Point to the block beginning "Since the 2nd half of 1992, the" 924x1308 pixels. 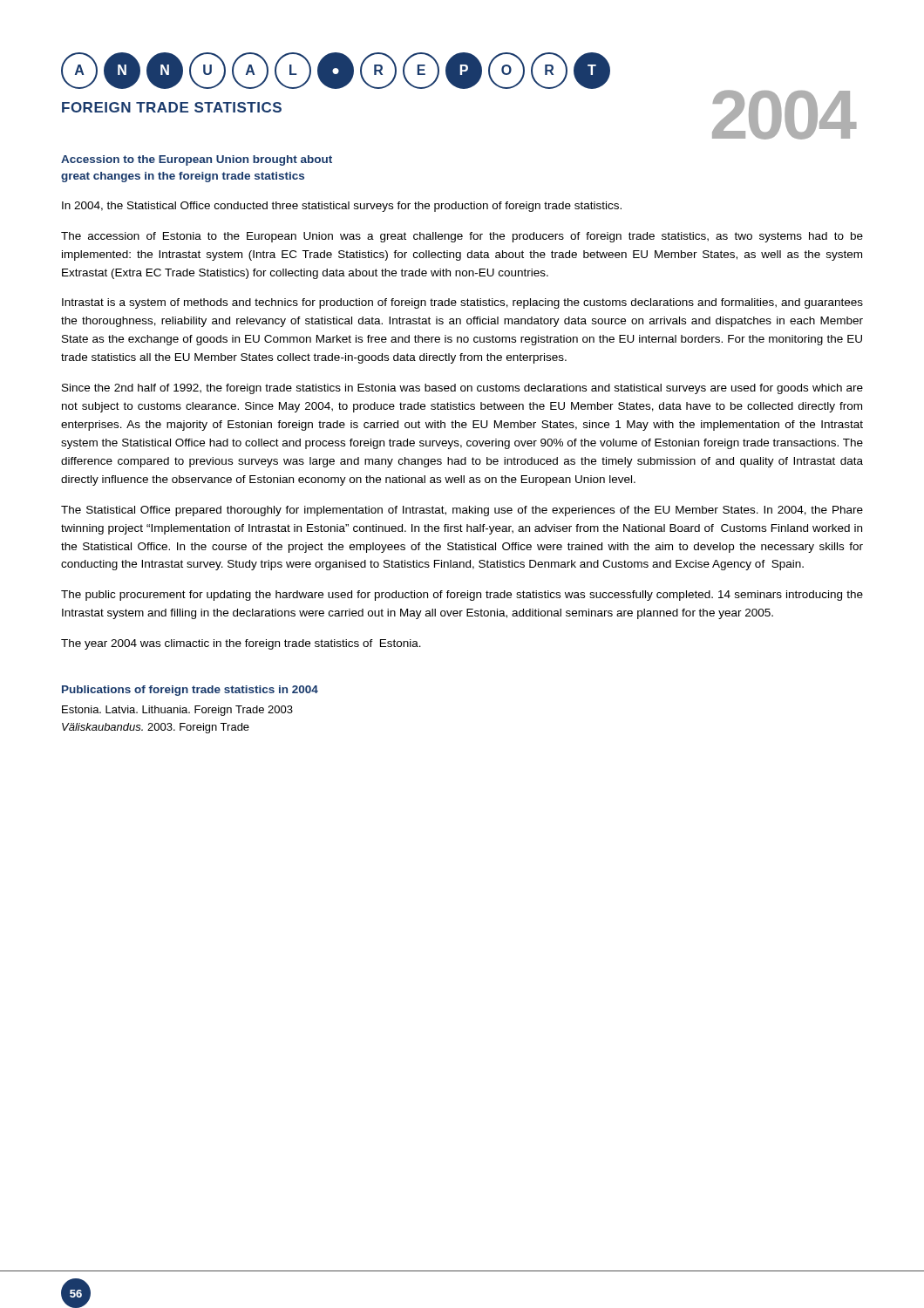(x=462, y=433)
